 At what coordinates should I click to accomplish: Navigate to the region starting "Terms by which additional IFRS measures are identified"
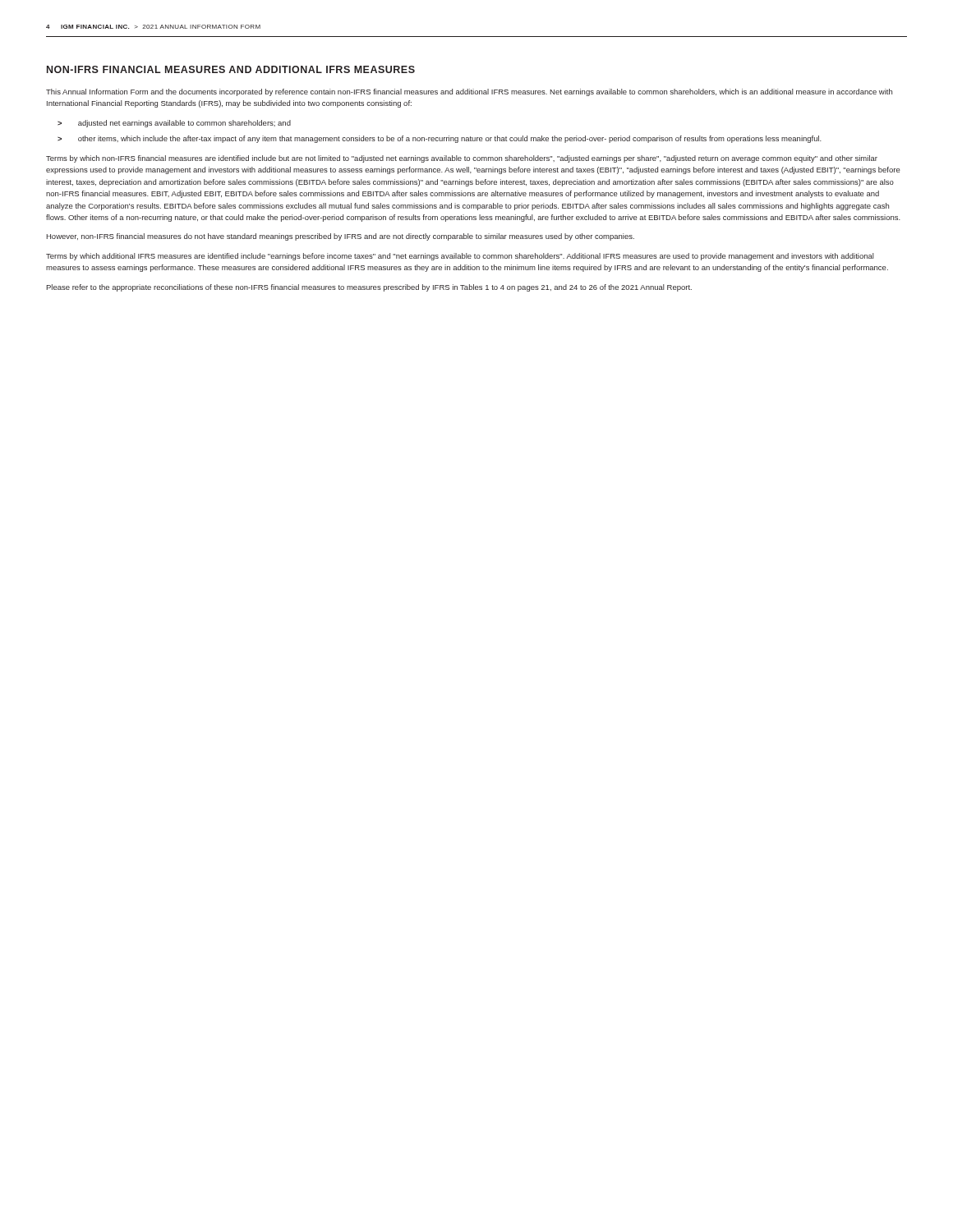[x=467, y=262]
